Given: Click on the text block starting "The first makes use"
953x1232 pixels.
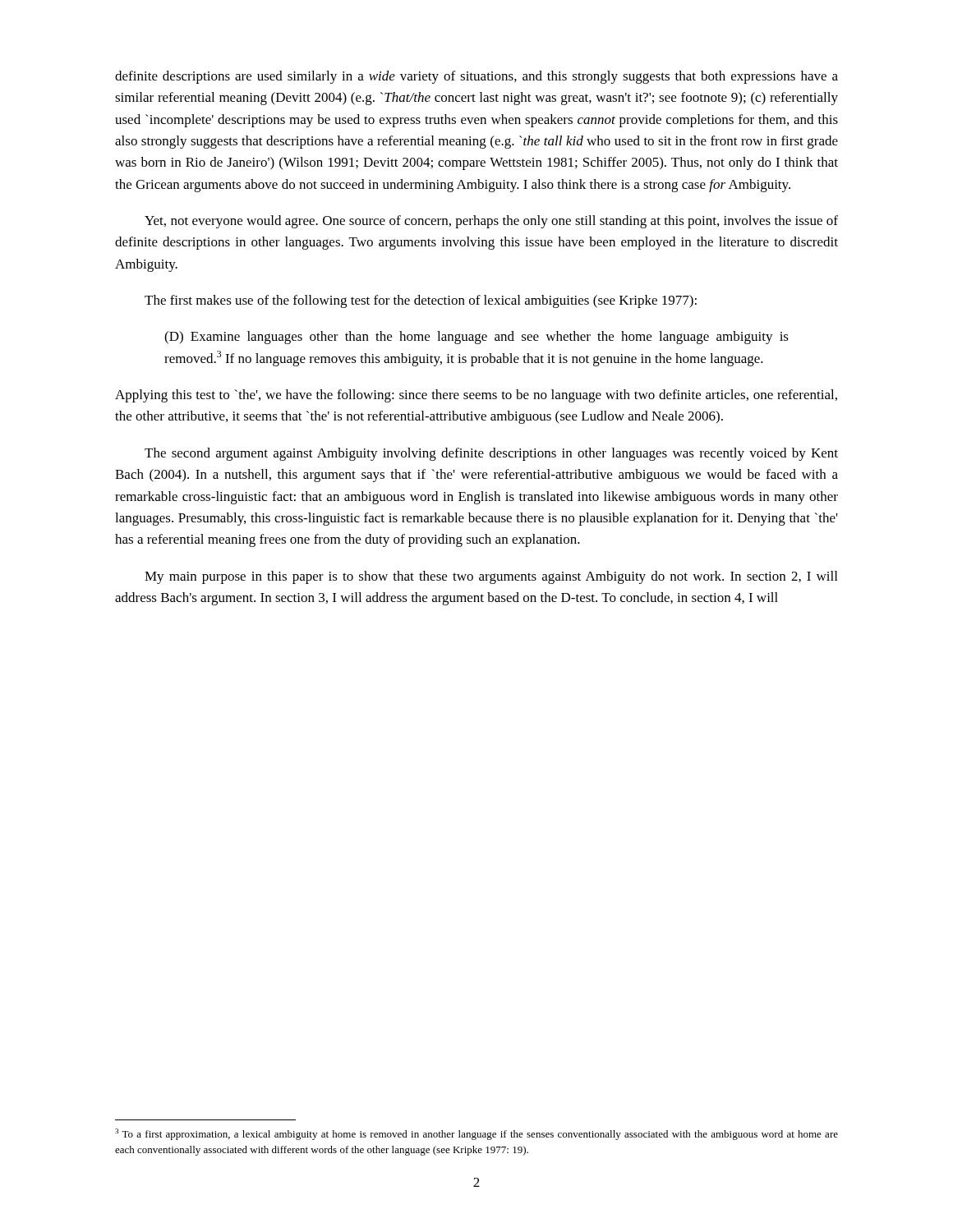Looking at the screenshot, I should [476, 301].
